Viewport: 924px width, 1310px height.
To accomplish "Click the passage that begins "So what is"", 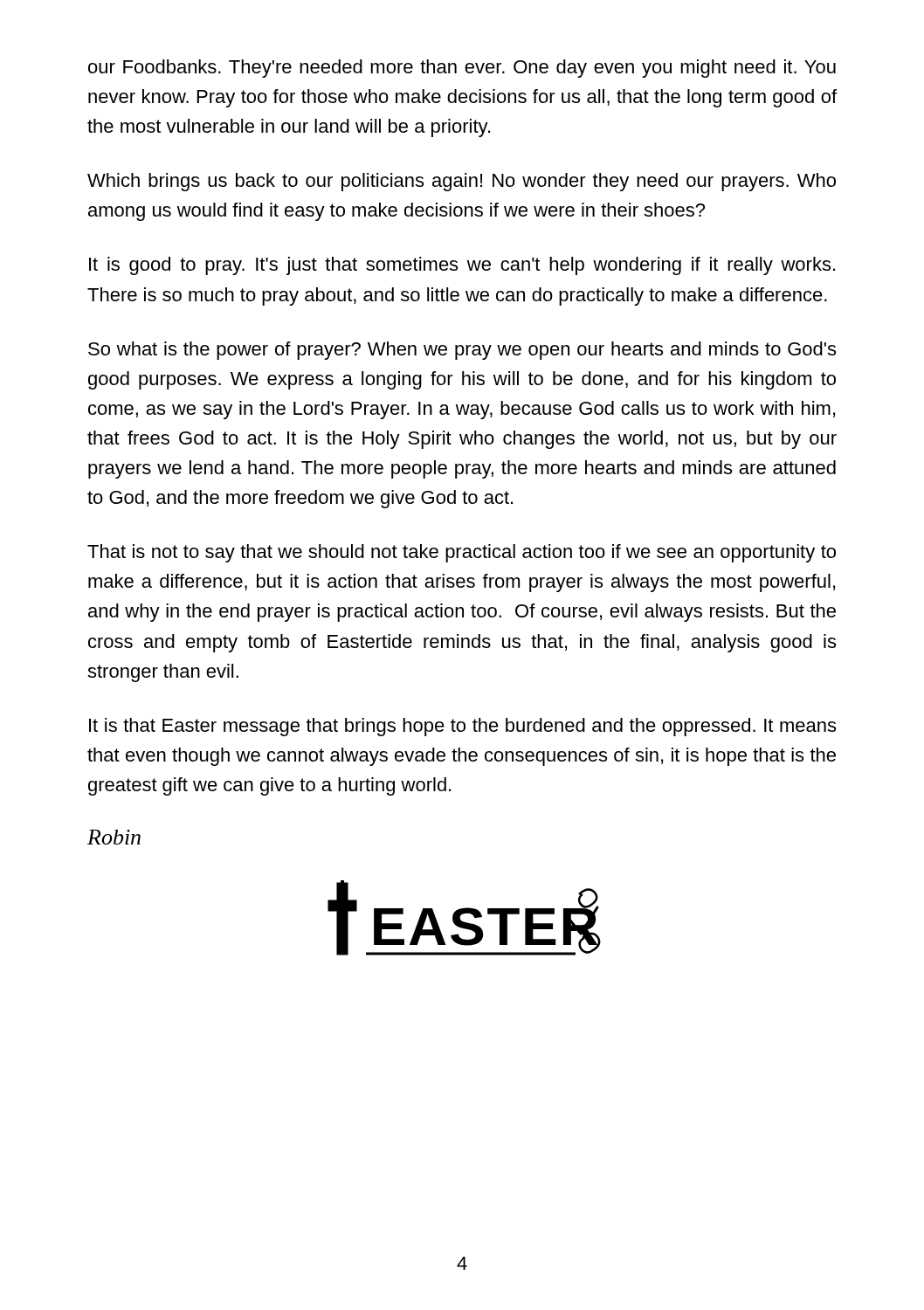I will [462, 423].
